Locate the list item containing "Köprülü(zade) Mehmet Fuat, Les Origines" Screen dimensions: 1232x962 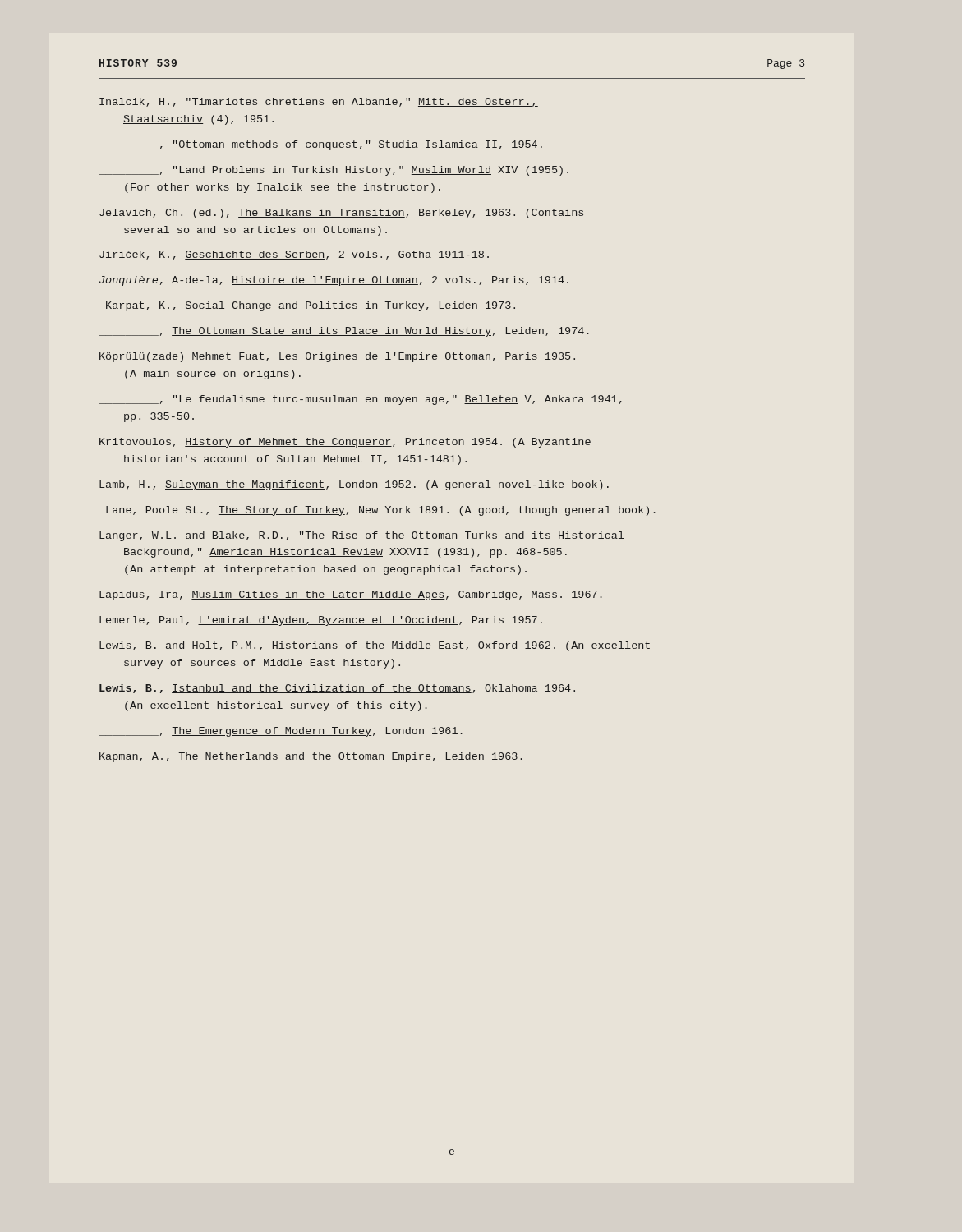tap(338, 366)
